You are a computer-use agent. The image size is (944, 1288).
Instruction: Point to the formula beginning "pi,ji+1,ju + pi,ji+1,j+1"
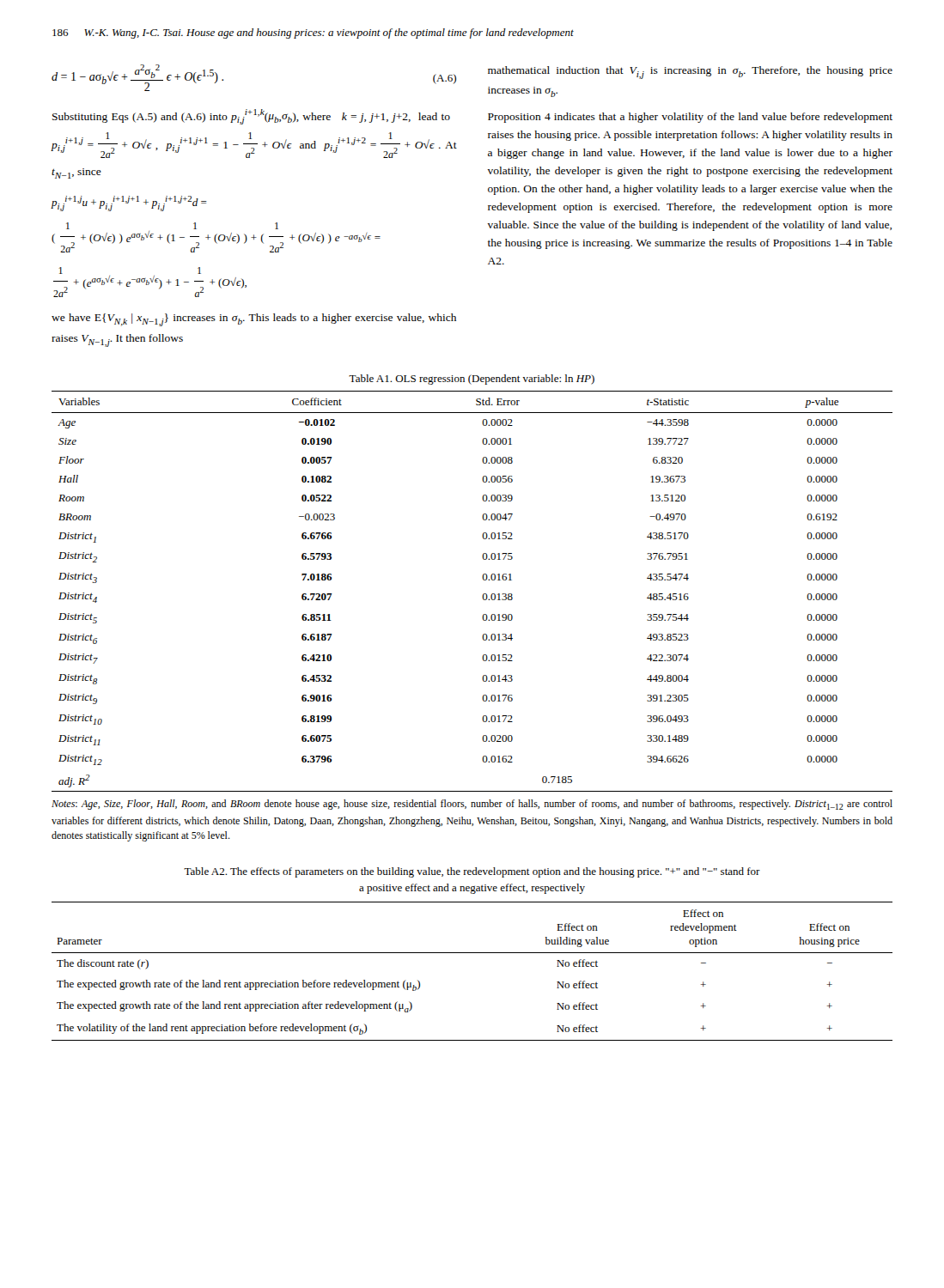216,249
